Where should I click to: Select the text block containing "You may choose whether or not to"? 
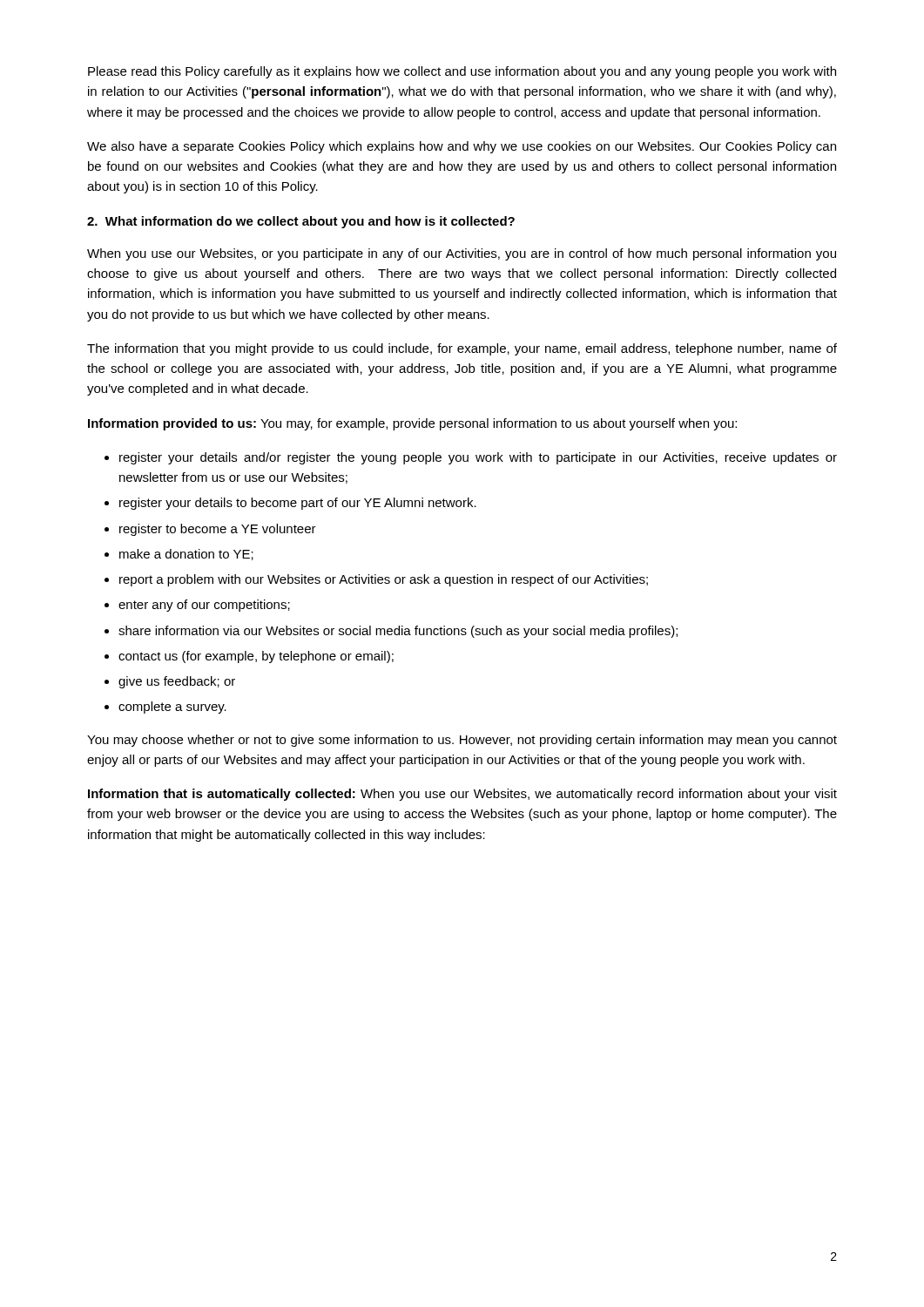click(x=462, y=749)
